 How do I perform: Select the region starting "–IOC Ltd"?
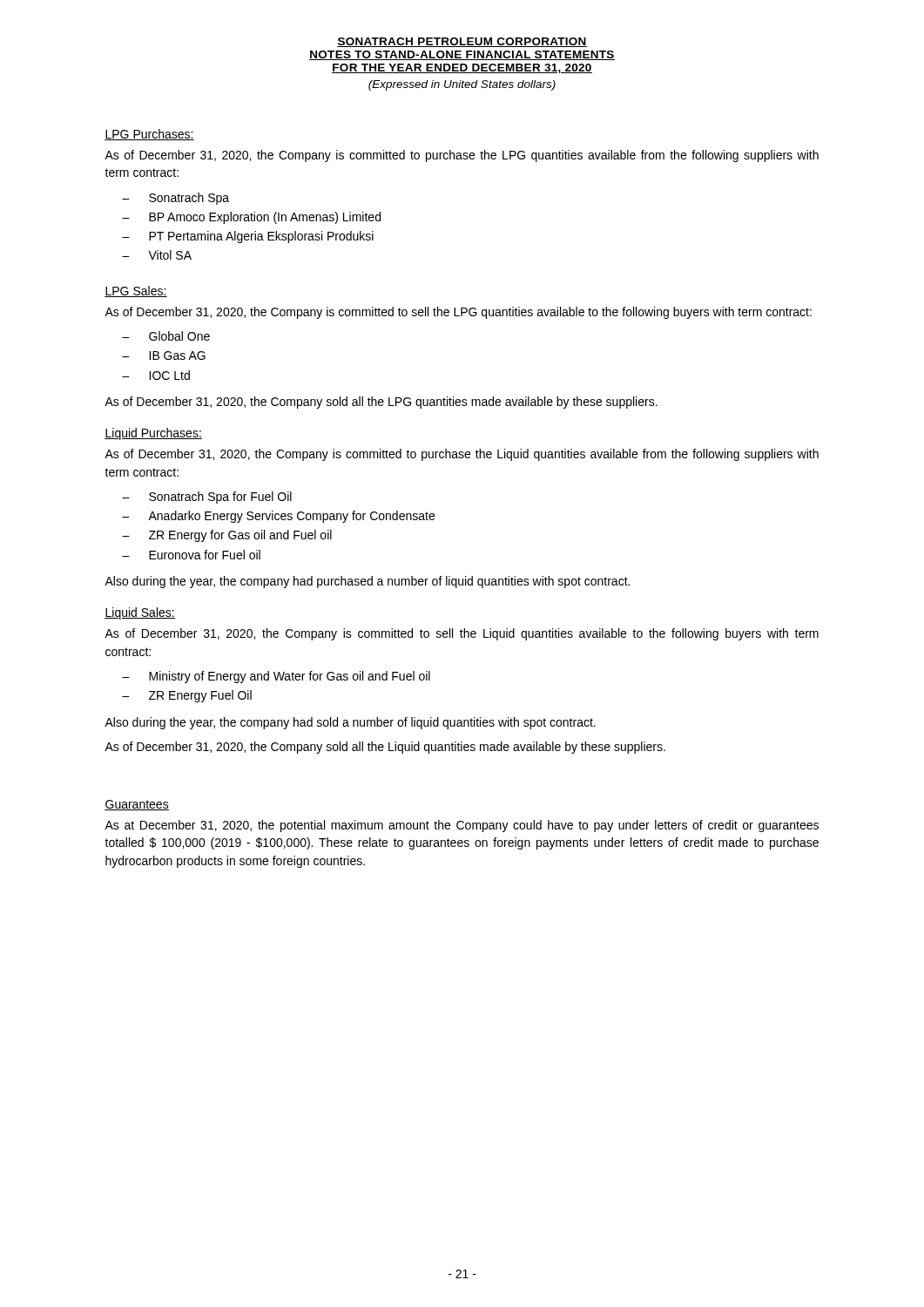156,375
